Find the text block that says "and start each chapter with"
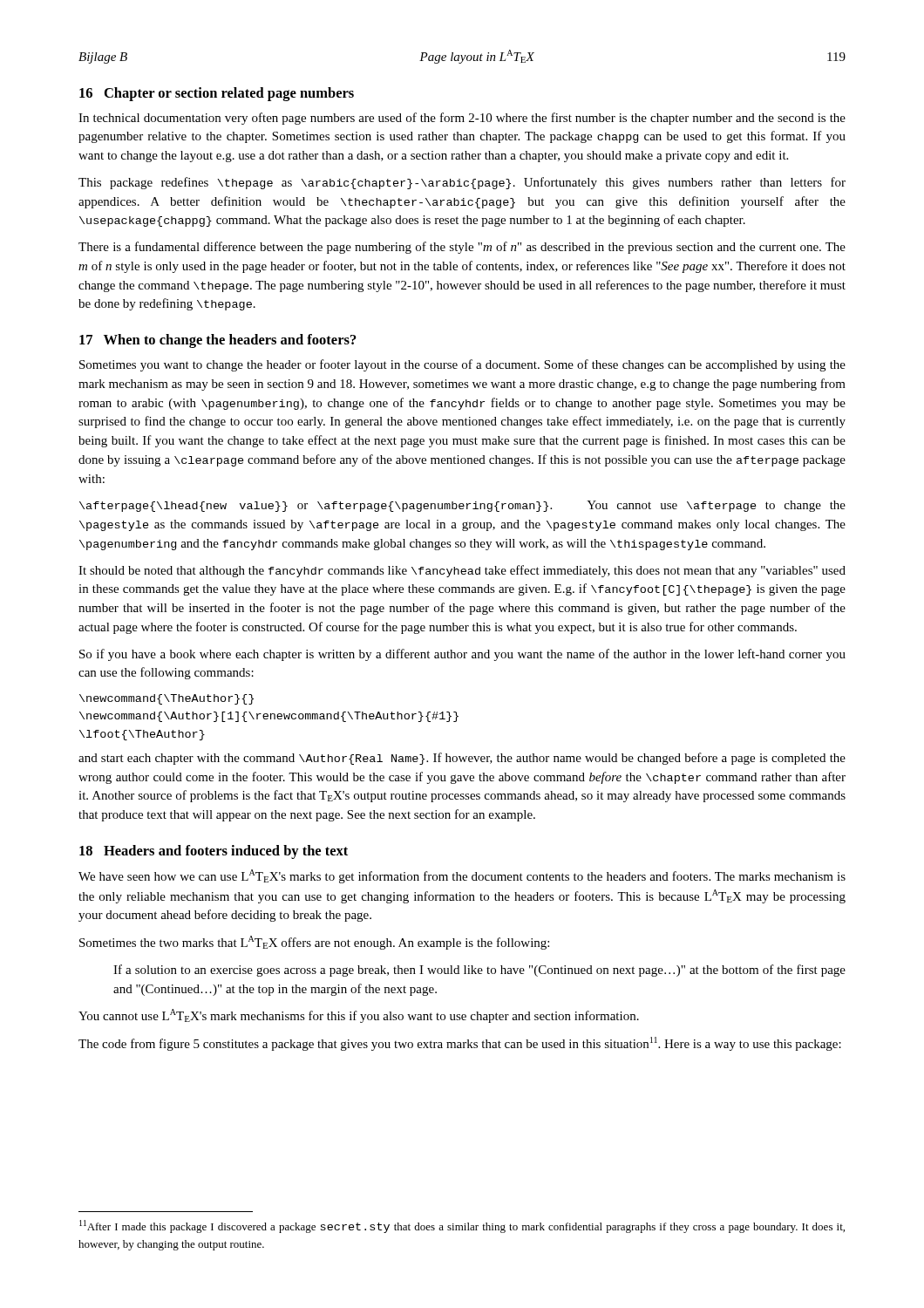 [x=462, y=787]
